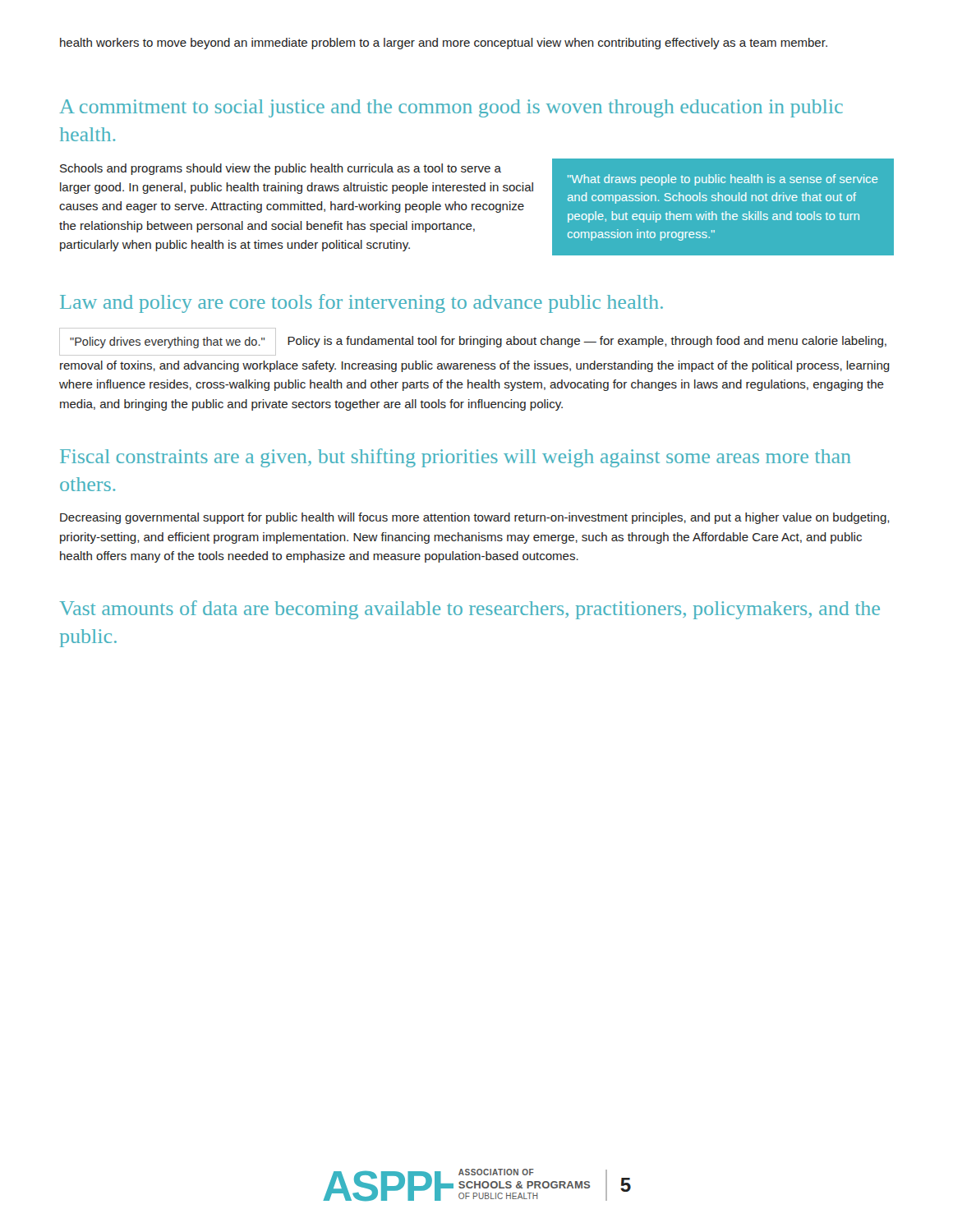The height and width of the screenshot is (1232, 953).
Task: Click the passage that begins "Decreasing governmental support"
Action: [475, 536]
